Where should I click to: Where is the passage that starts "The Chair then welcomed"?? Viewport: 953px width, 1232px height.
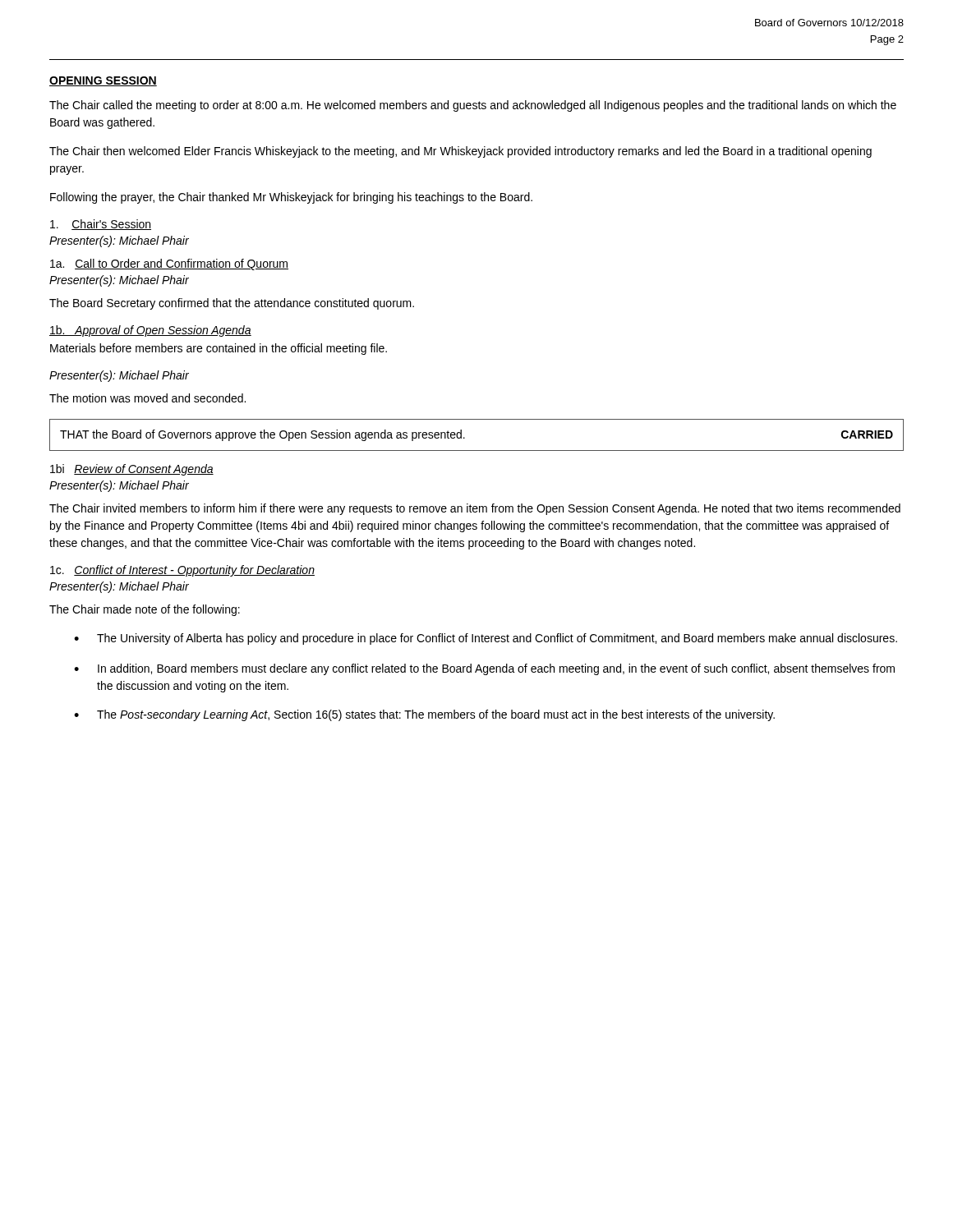click(x=461, y=160)
